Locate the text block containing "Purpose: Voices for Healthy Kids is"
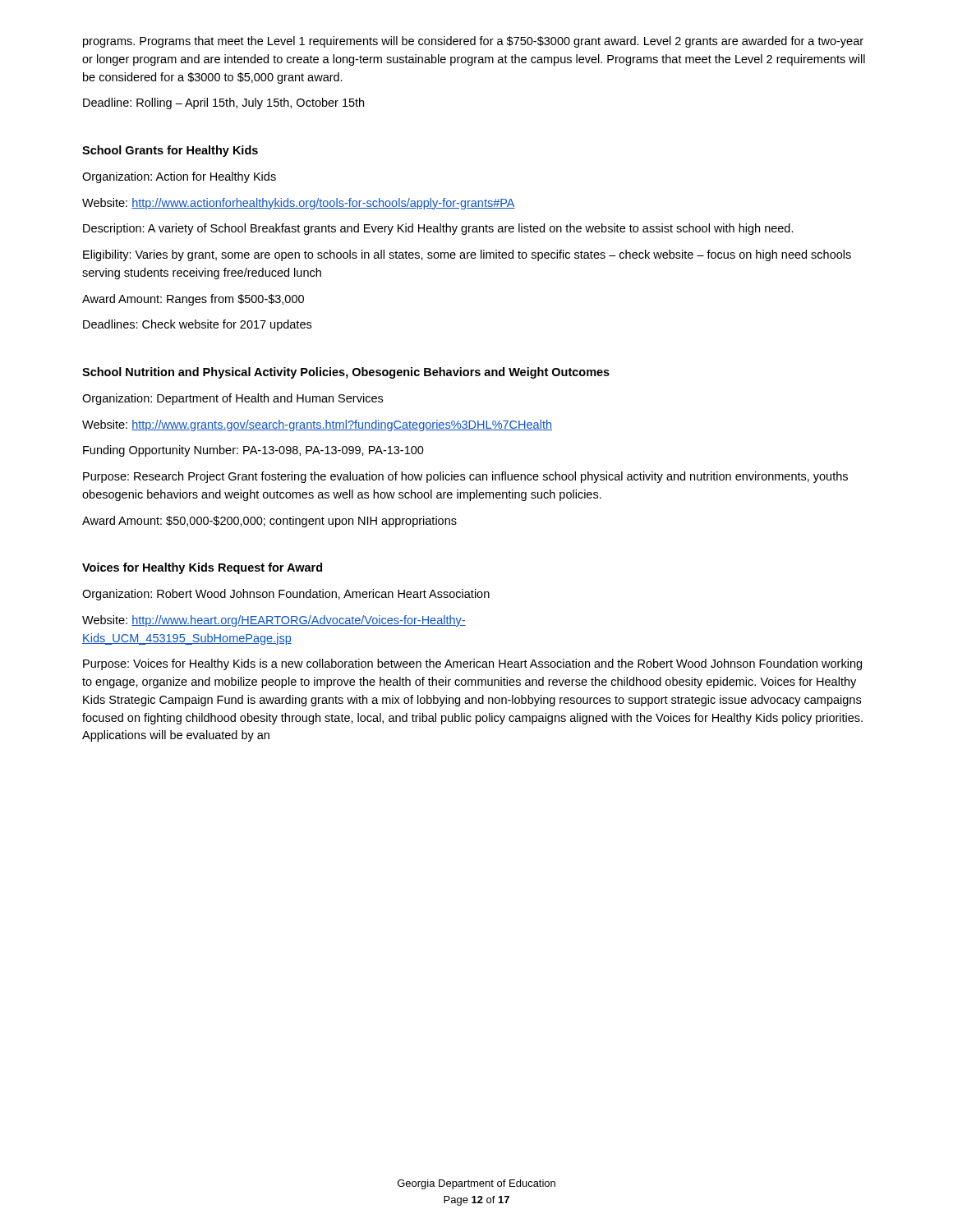 [476, 700]
